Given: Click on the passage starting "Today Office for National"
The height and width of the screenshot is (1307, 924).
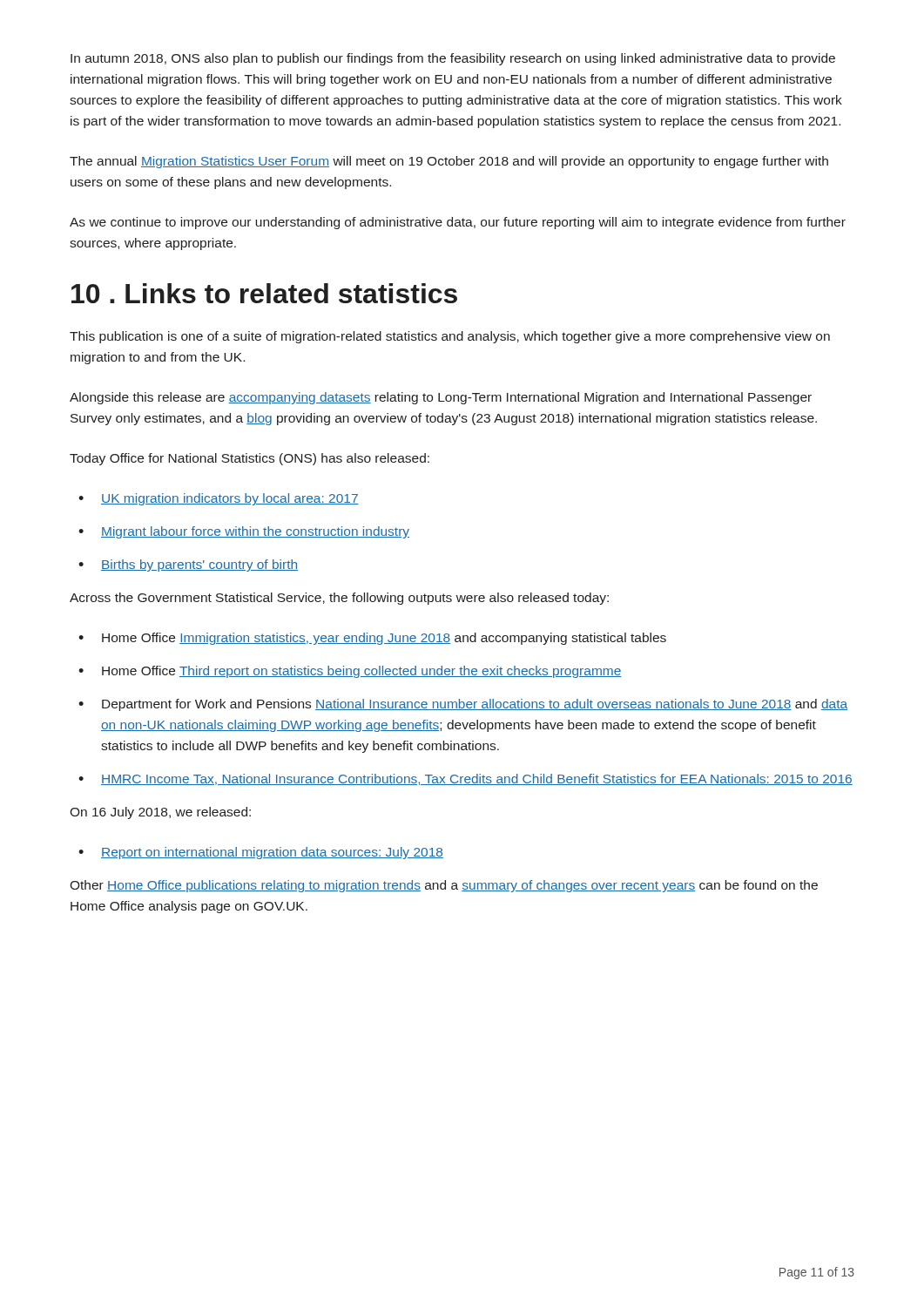Looking at the screenshot, I should click(x=250, y=458).
